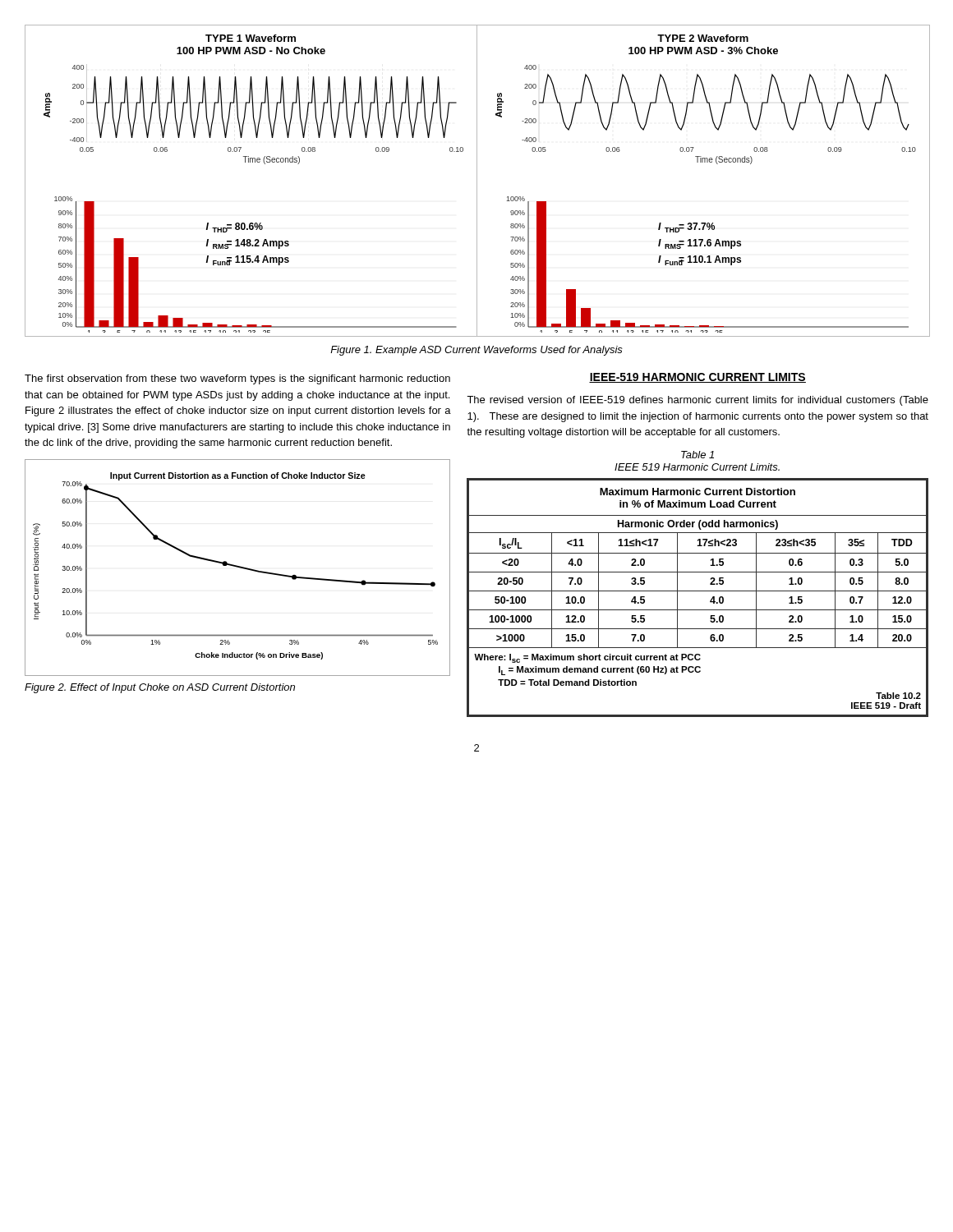
Task: Select the region starting "IEEE-519 HARMONIC CURRENT LIMITS"
Action: [x=698, y=377]
